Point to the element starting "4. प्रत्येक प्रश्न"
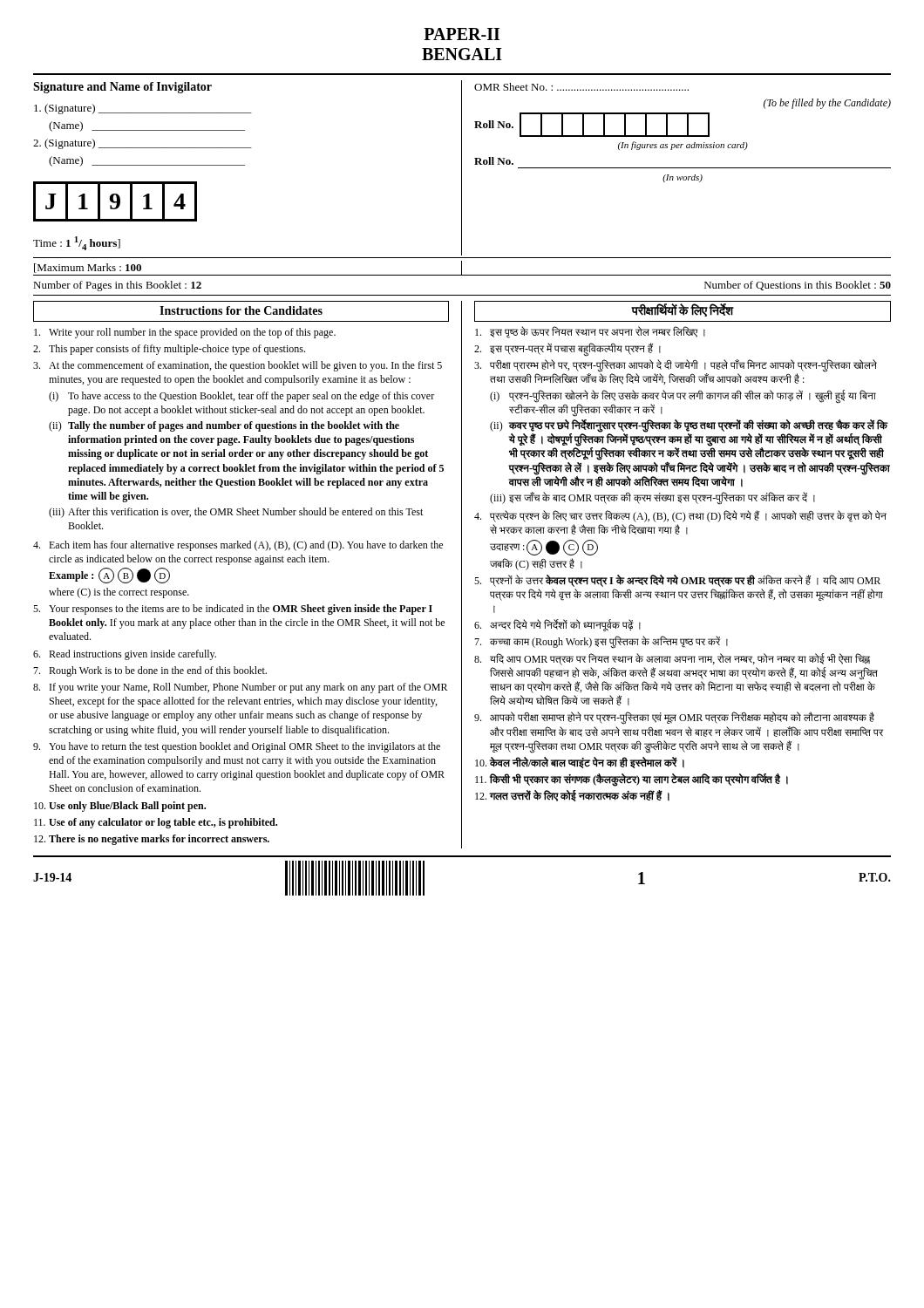924x1308 pixels. pos(683,540)
